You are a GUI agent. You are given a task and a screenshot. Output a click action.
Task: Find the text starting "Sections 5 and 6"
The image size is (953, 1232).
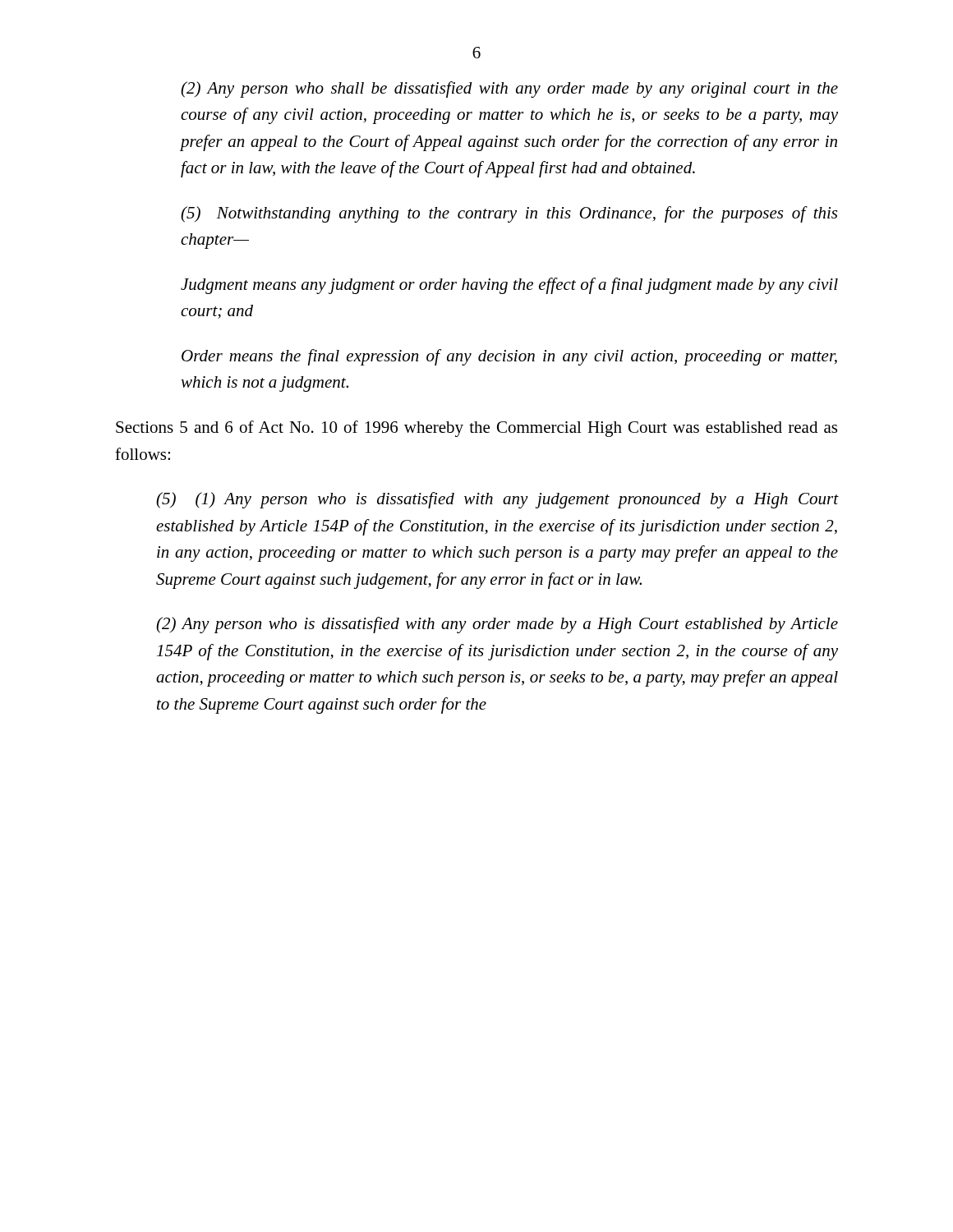(x=476, y=441)
